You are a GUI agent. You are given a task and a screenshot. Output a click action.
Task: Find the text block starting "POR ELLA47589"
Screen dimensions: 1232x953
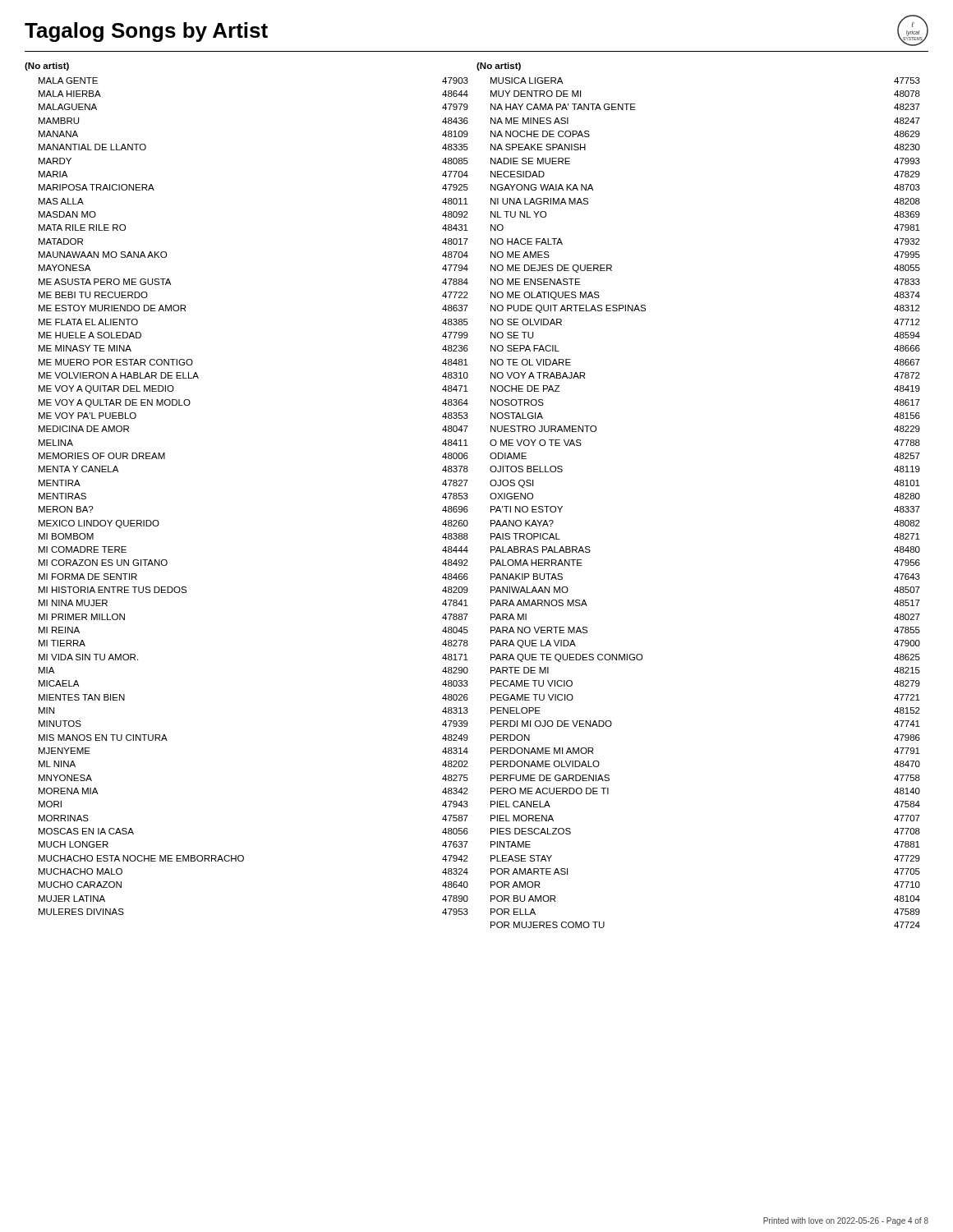[516, 912]
